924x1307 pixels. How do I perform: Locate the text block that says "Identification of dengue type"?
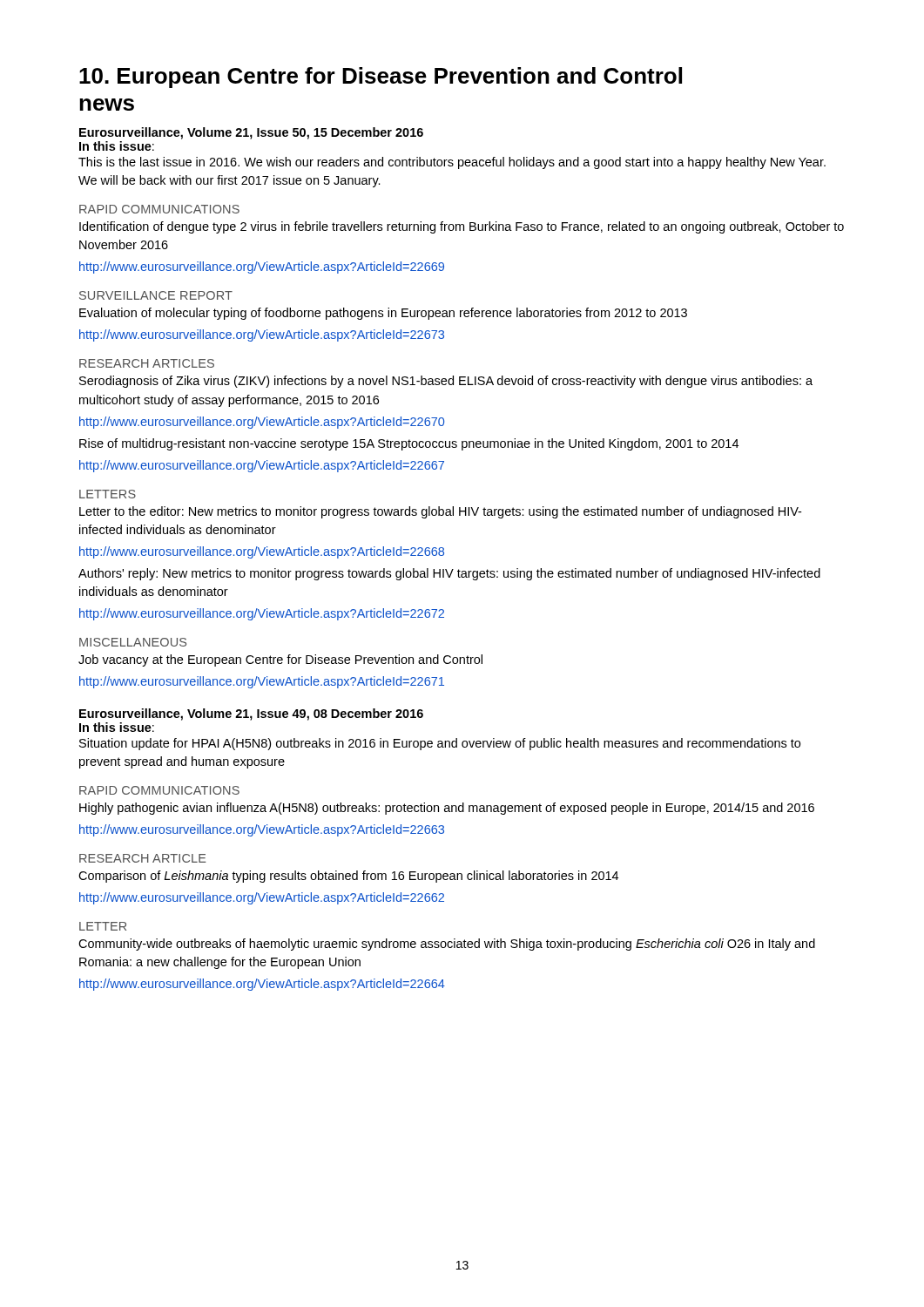click(461, 236)
